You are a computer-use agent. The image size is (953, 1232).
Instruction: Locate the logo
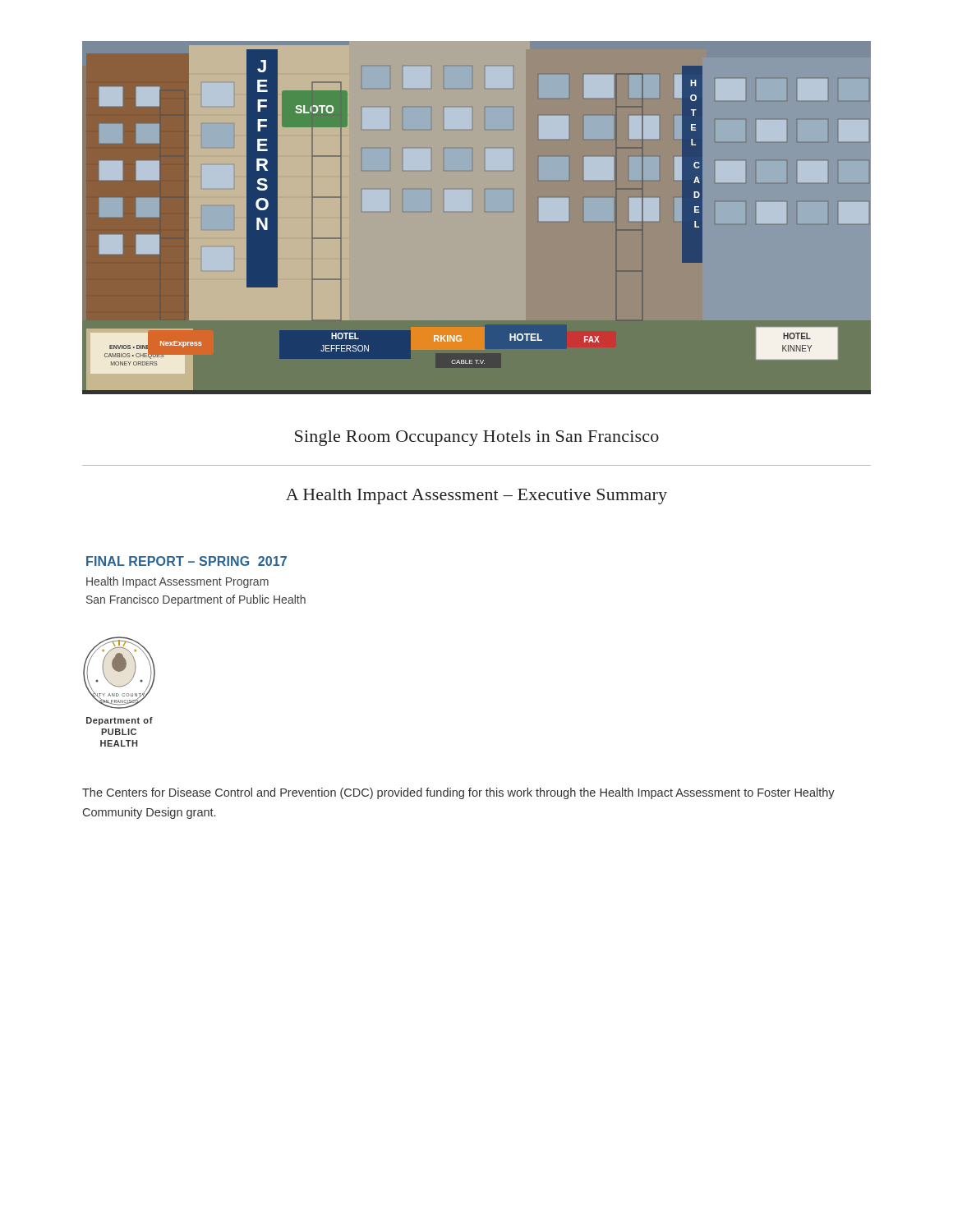476,693
